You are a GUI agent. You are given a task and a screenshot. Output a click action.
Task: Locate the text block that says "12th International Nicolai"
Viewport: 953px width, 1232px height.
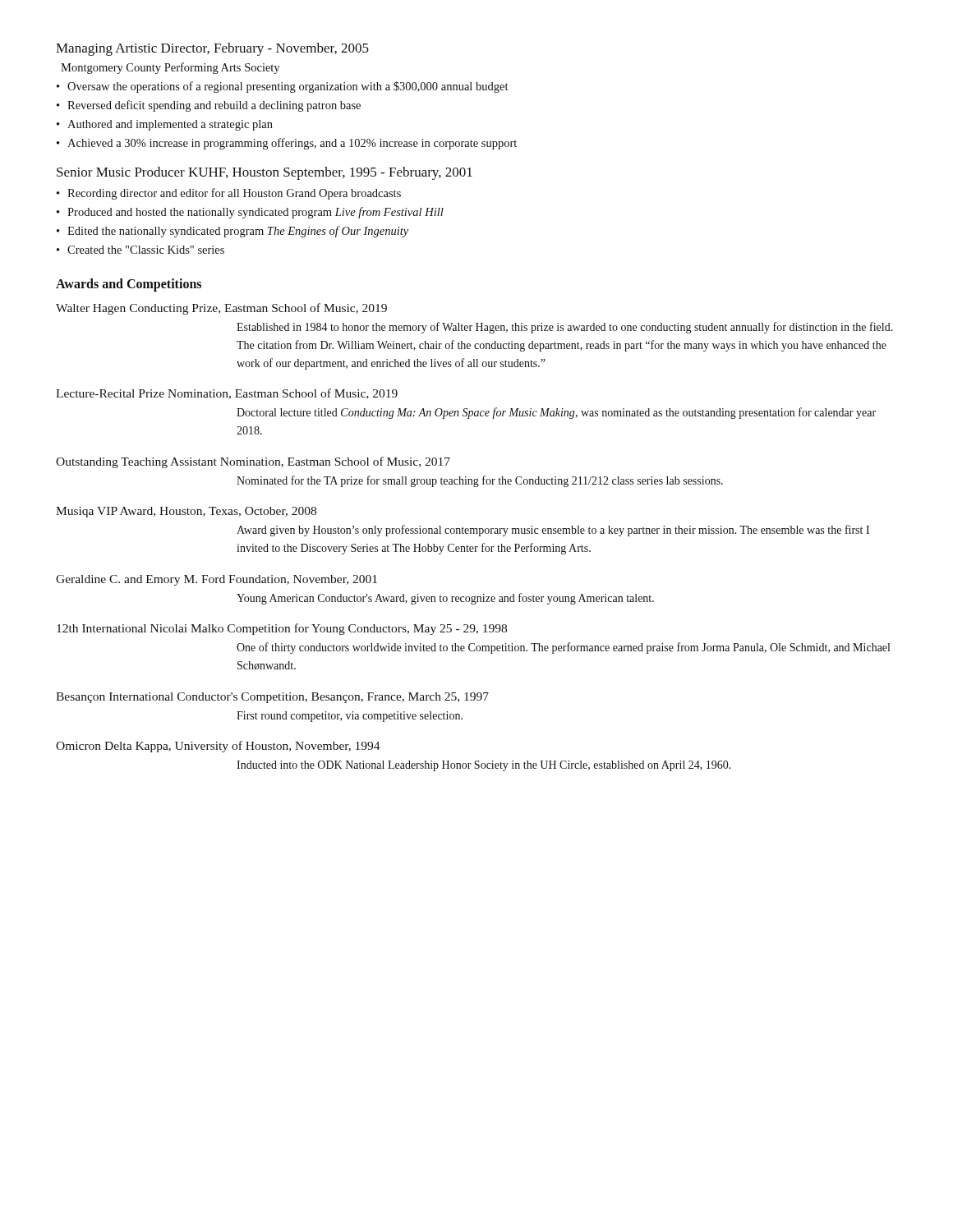click(475, 648)
